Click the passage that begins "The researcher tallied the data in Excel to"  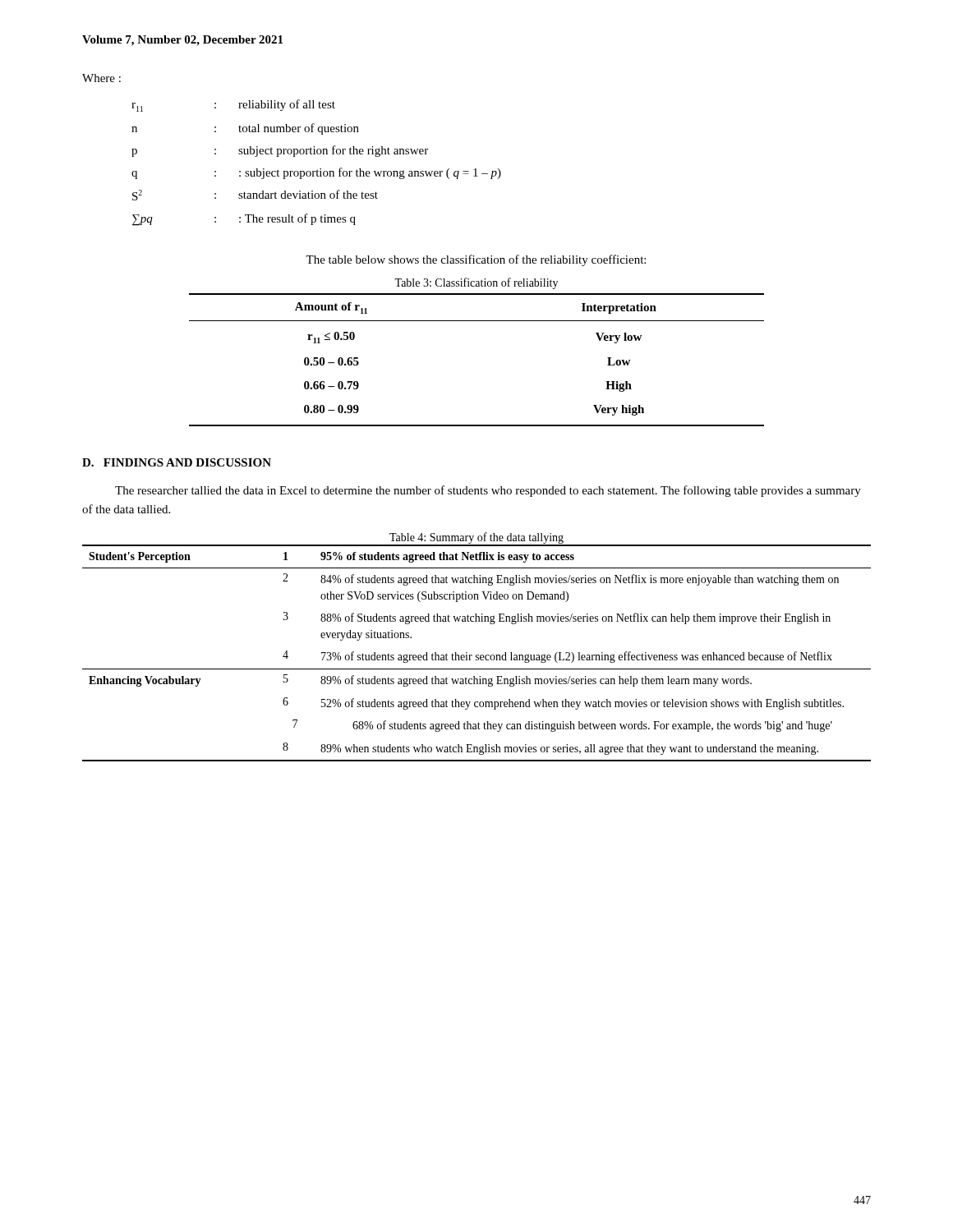coord(471,500)
